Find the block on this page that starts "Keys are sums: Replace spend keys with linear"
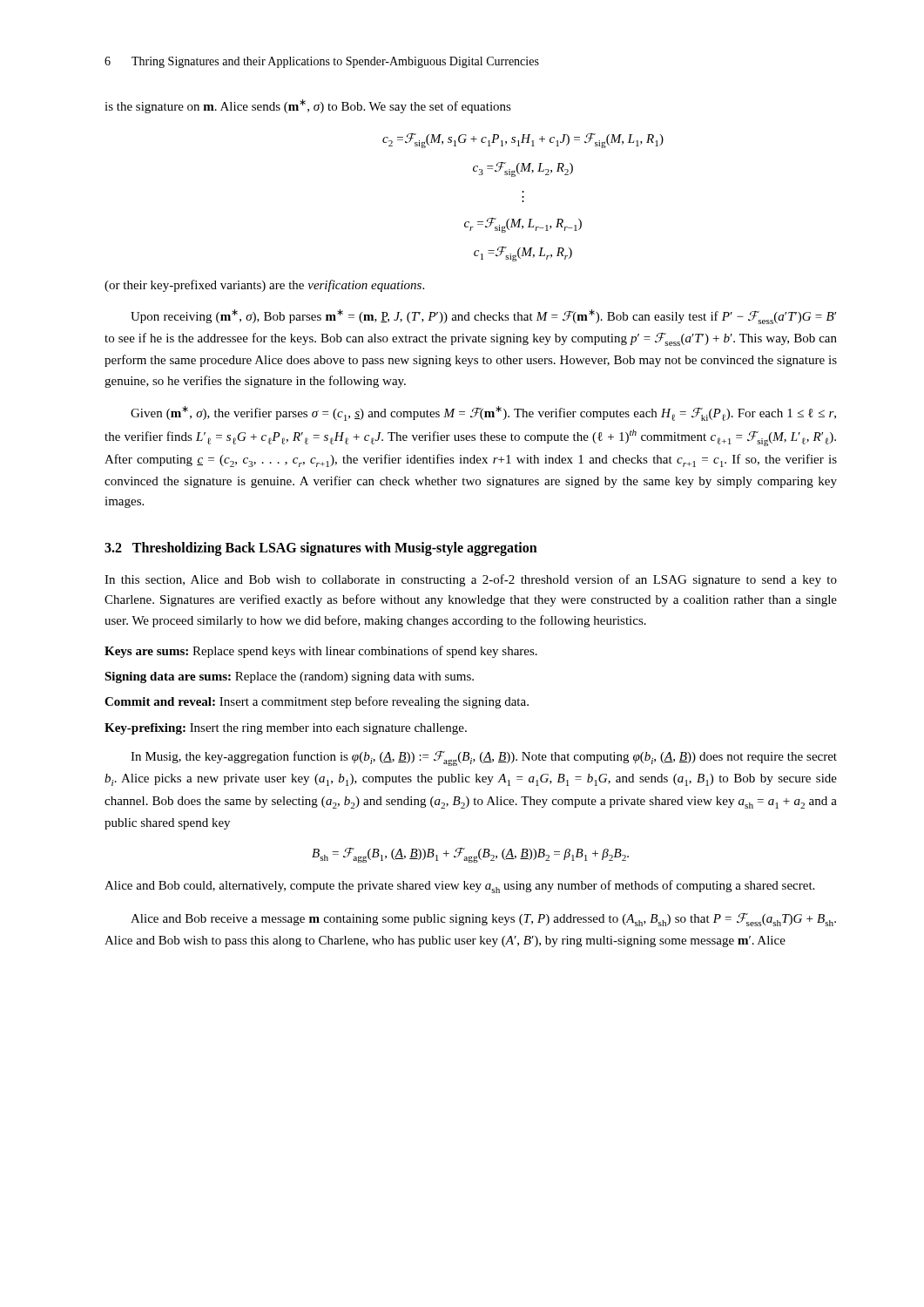Screen dimensions: 1307x924 click(321, 651)
